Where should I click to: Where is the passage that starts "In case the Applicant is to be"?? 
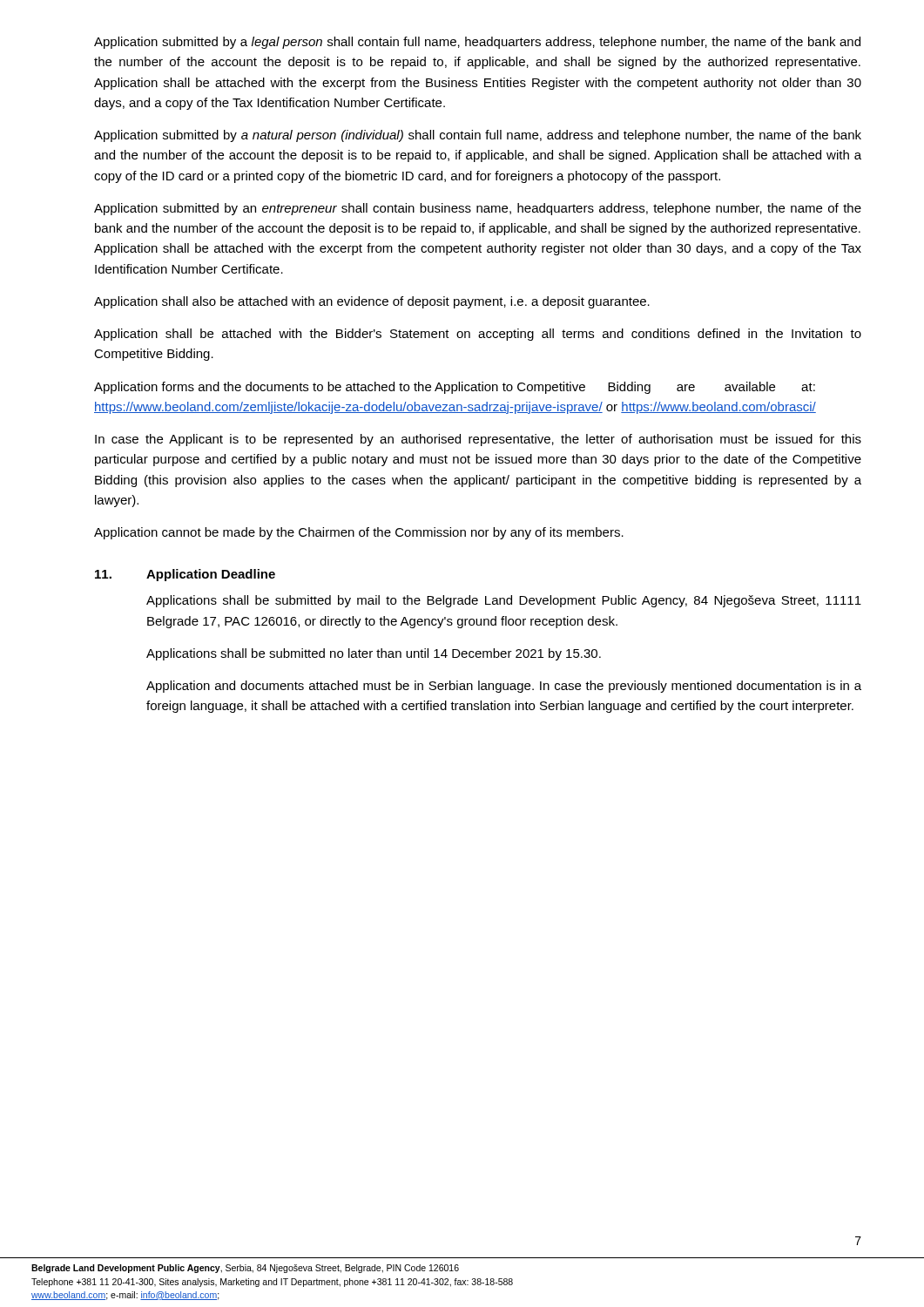click(478, 469)
